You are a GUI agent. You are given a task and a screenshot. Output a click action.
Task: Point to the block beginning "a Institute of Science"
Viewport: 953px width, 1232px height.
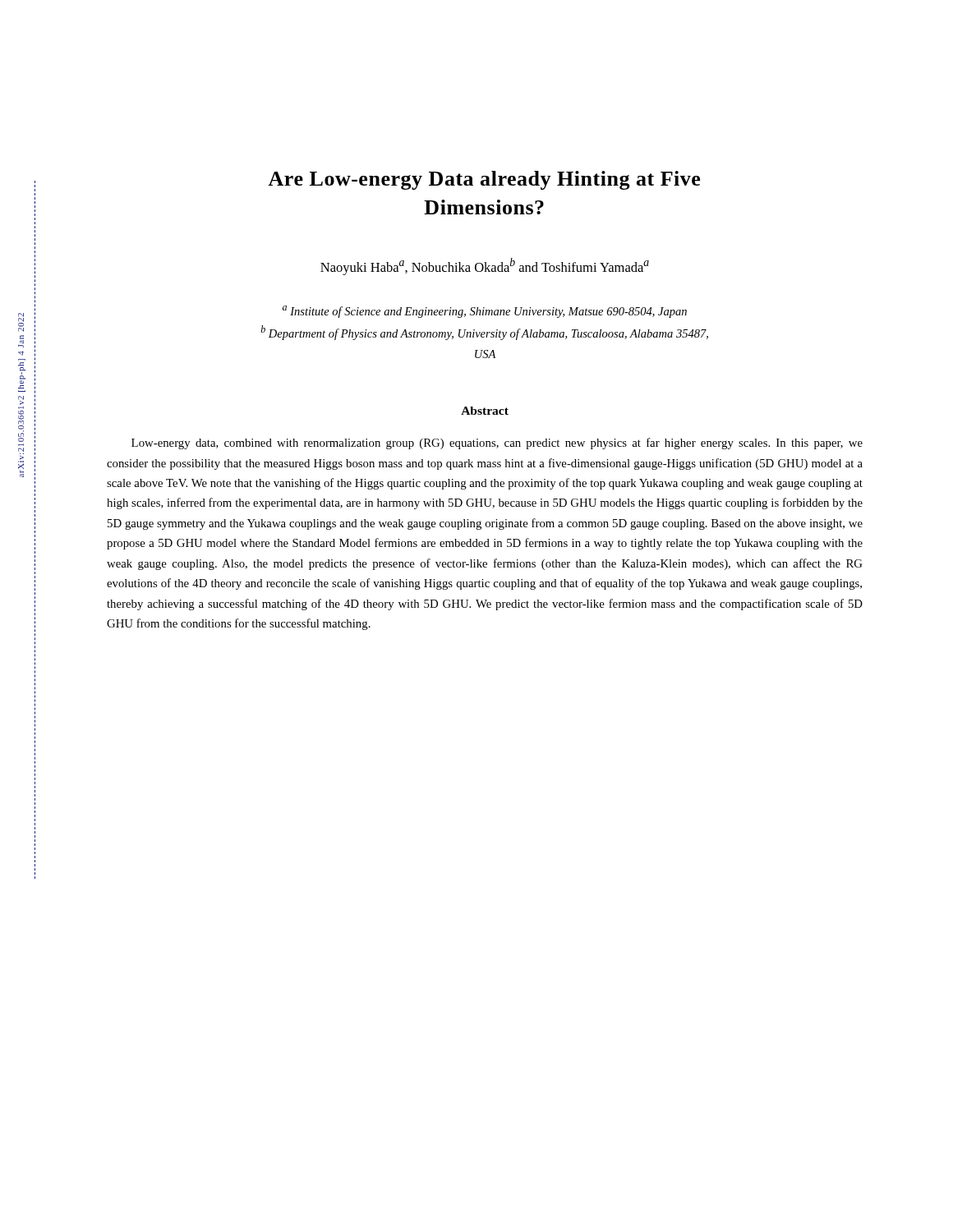[485, 331]
